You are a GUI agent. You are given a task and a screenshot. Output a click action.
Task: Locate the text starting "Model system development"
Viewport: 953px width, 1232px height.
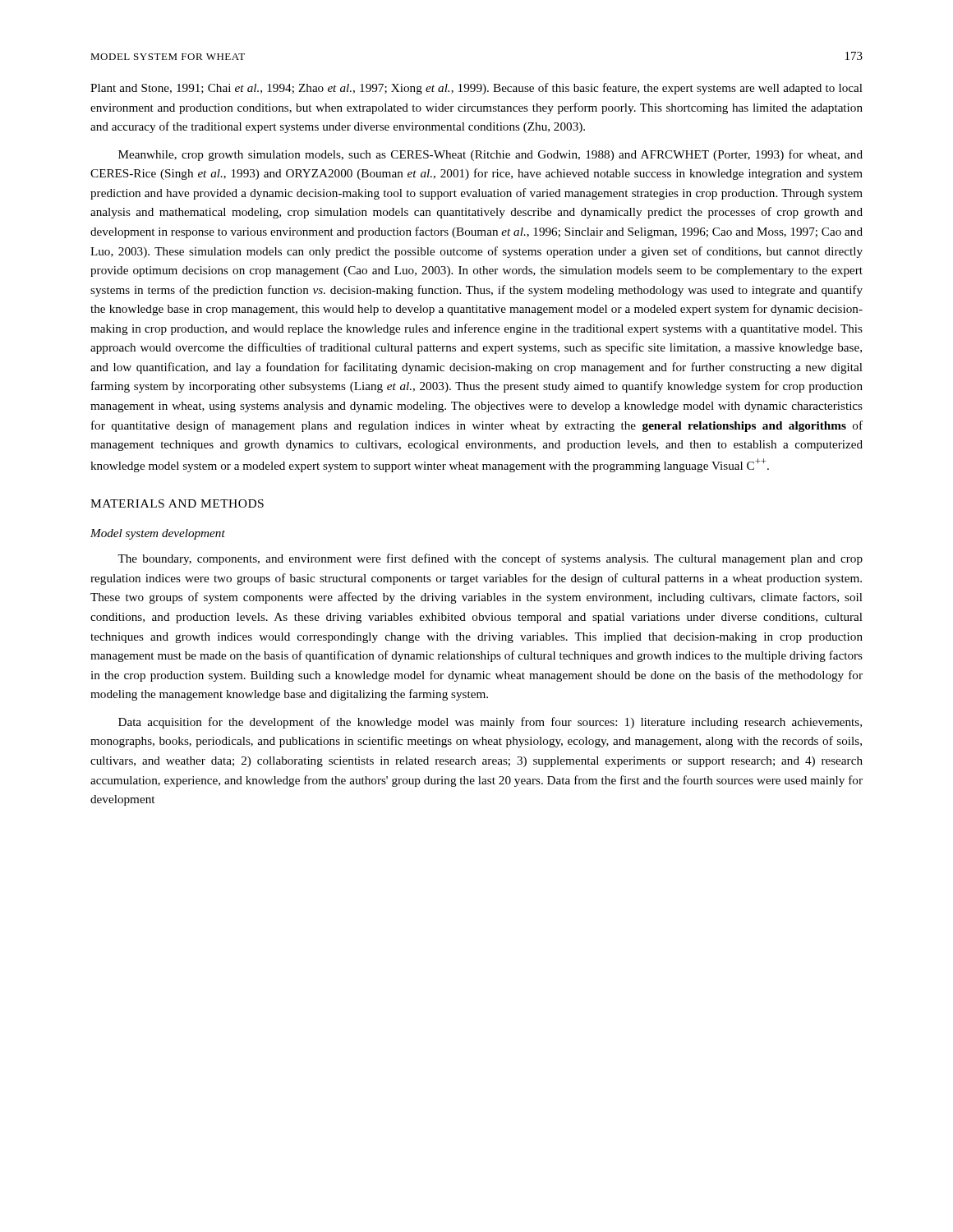[x=158, y=534]
